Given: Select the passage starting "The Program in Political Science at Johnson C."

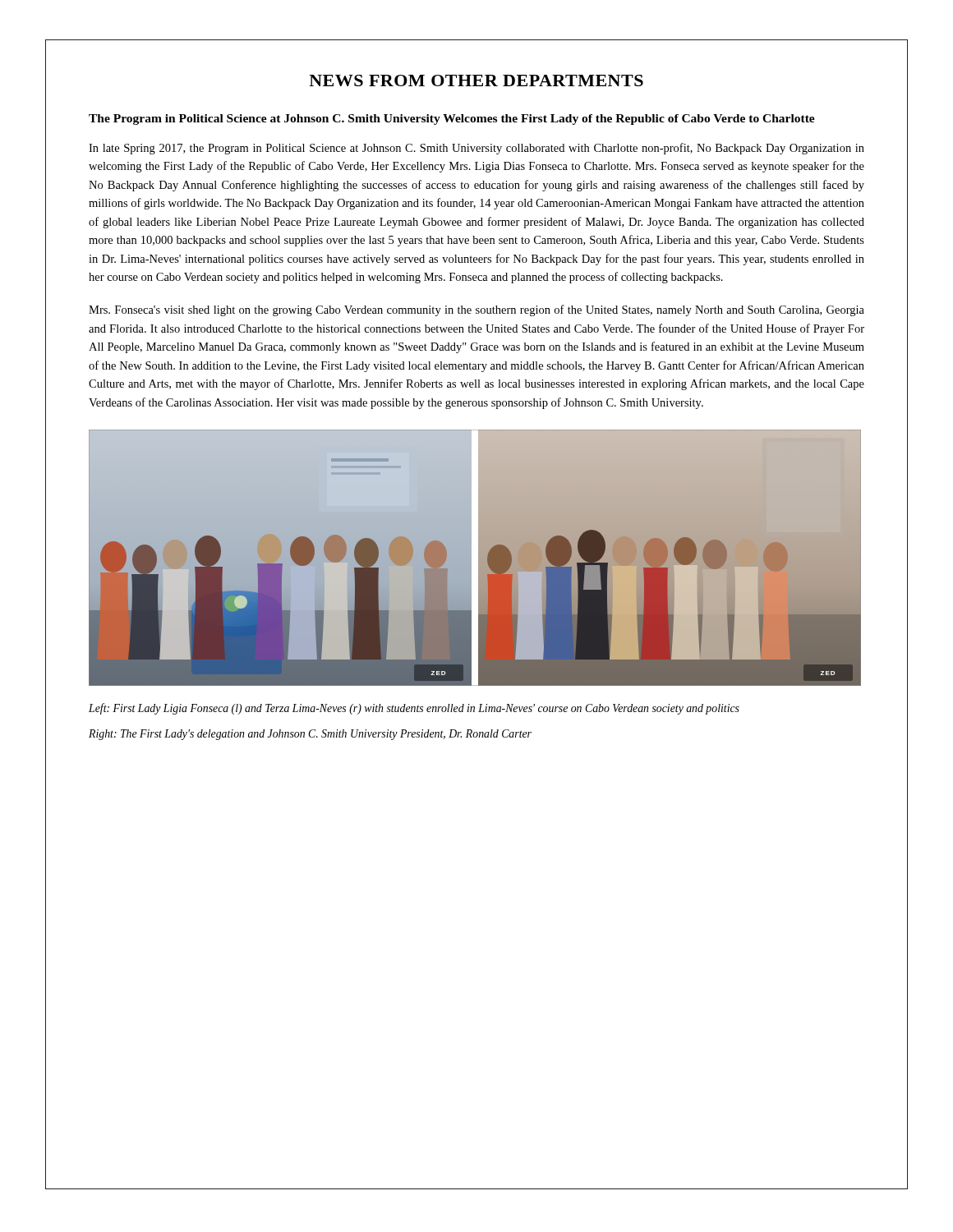Looking at the screenshot, I should click(452, 118).
